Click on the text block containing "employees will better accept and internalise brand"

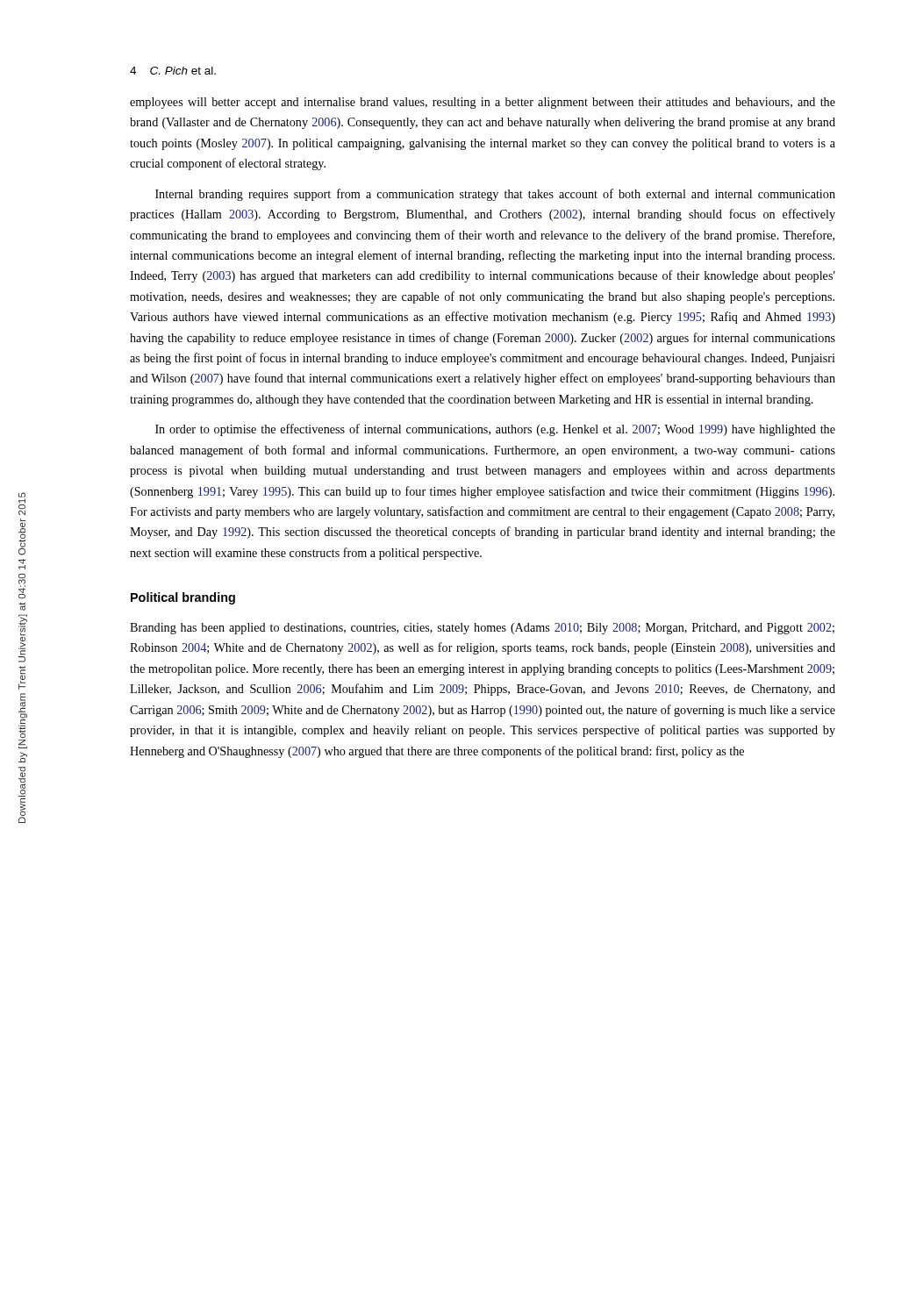point(483,133)
